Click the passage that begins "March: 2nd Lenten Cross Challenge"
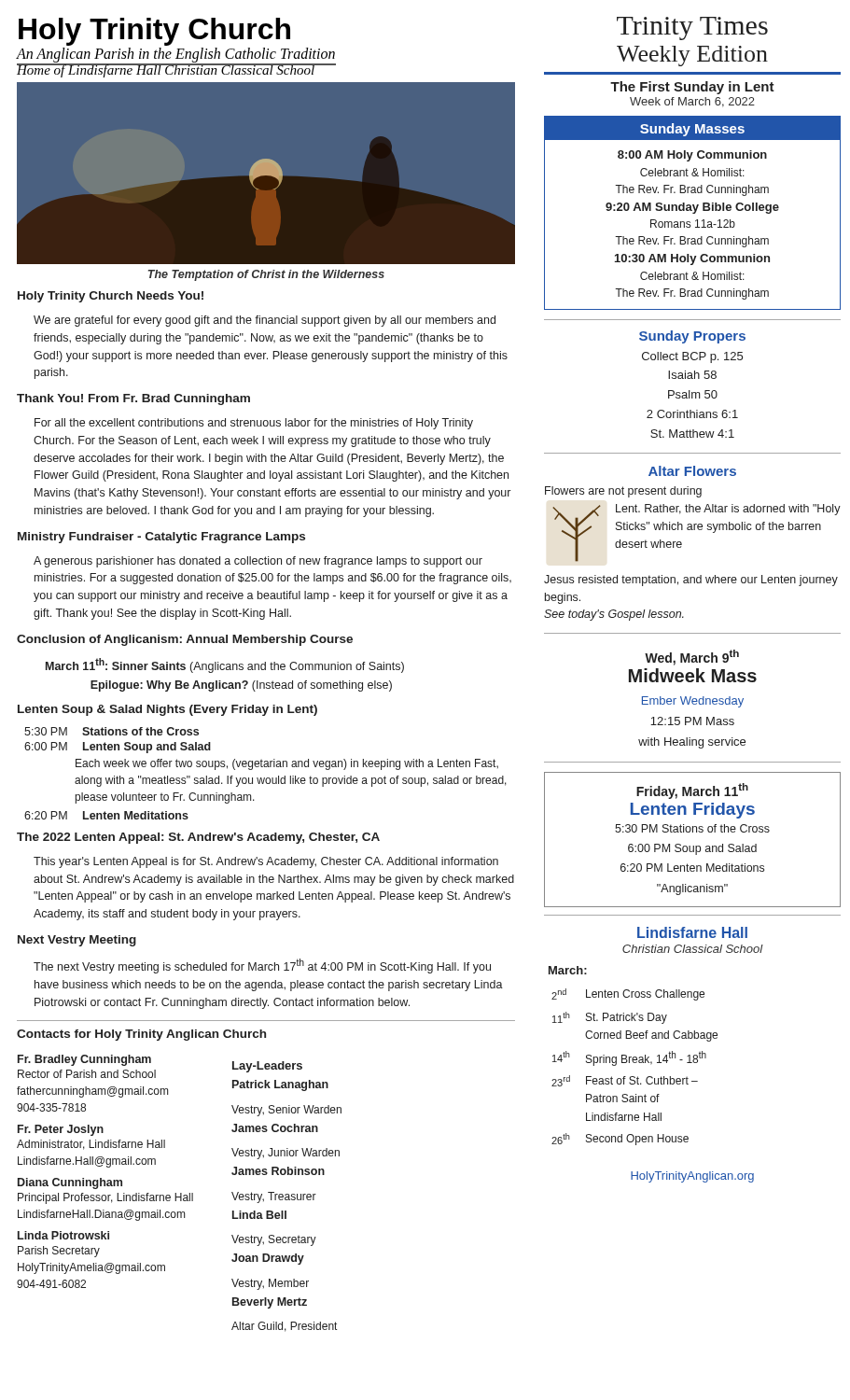 pos(692,1056)
